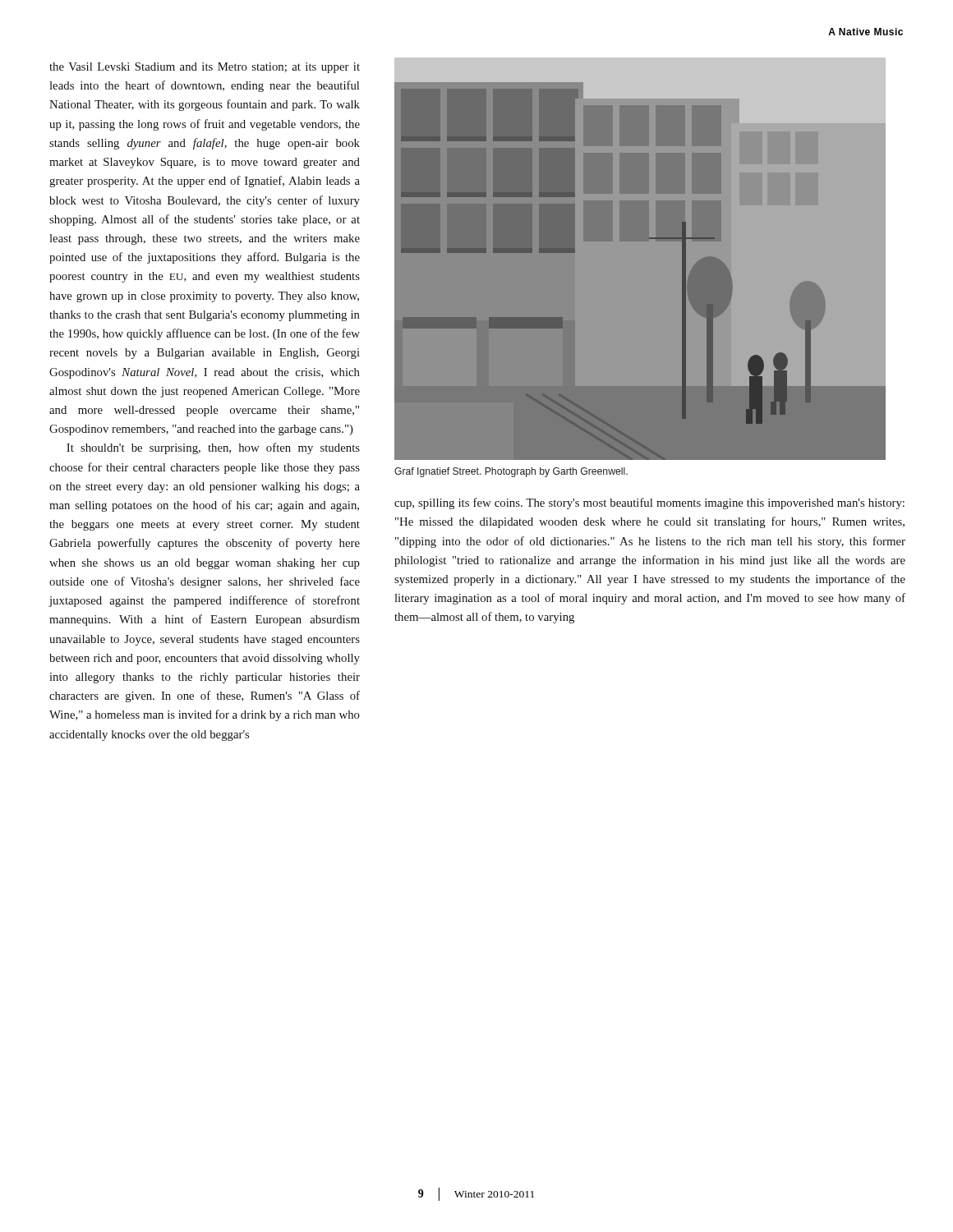Select the photo

(x=640, y=259)
